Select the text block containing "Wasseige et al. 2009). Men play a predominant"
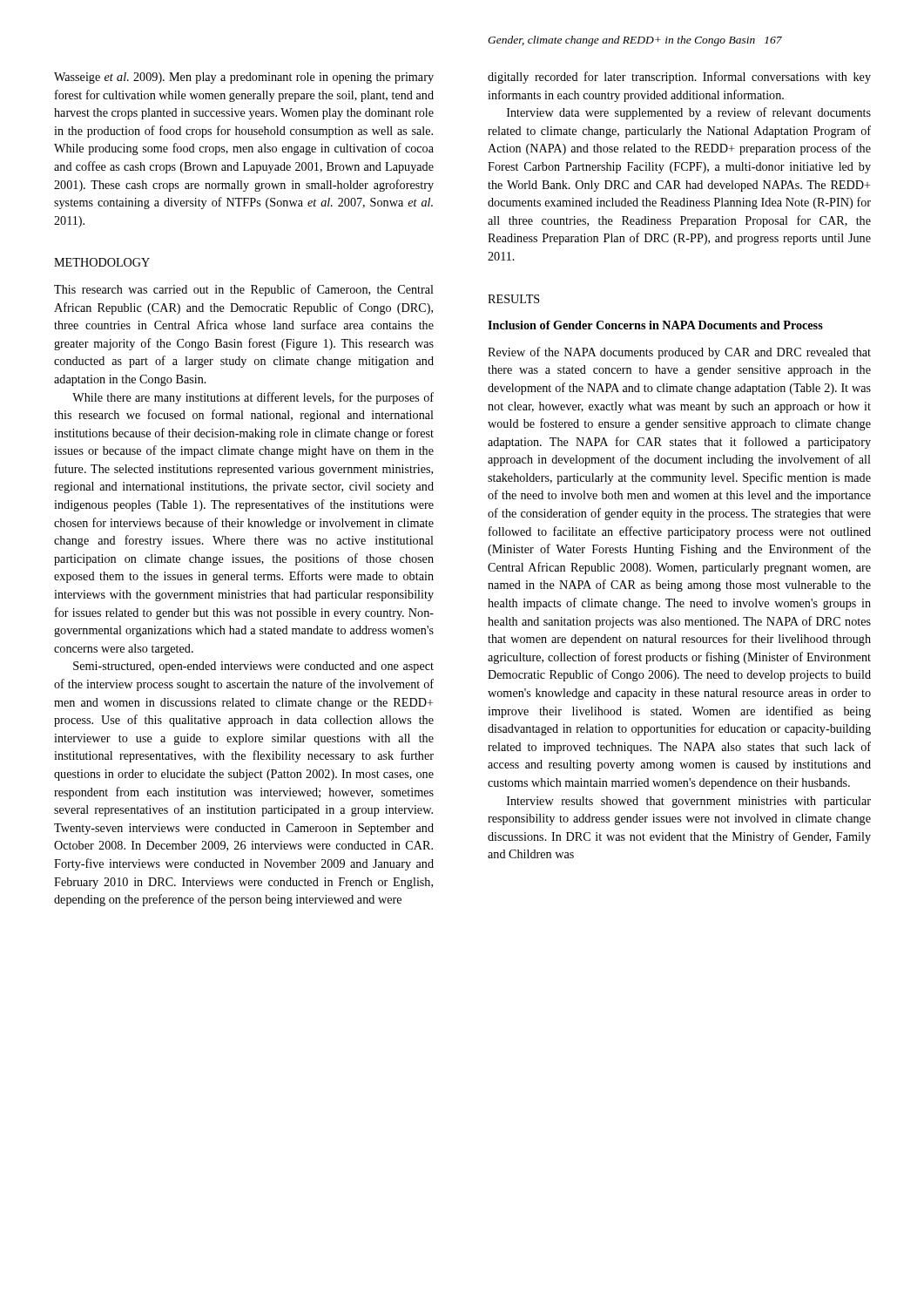This screenshot has width=924, height=1307. pos(244,149)
